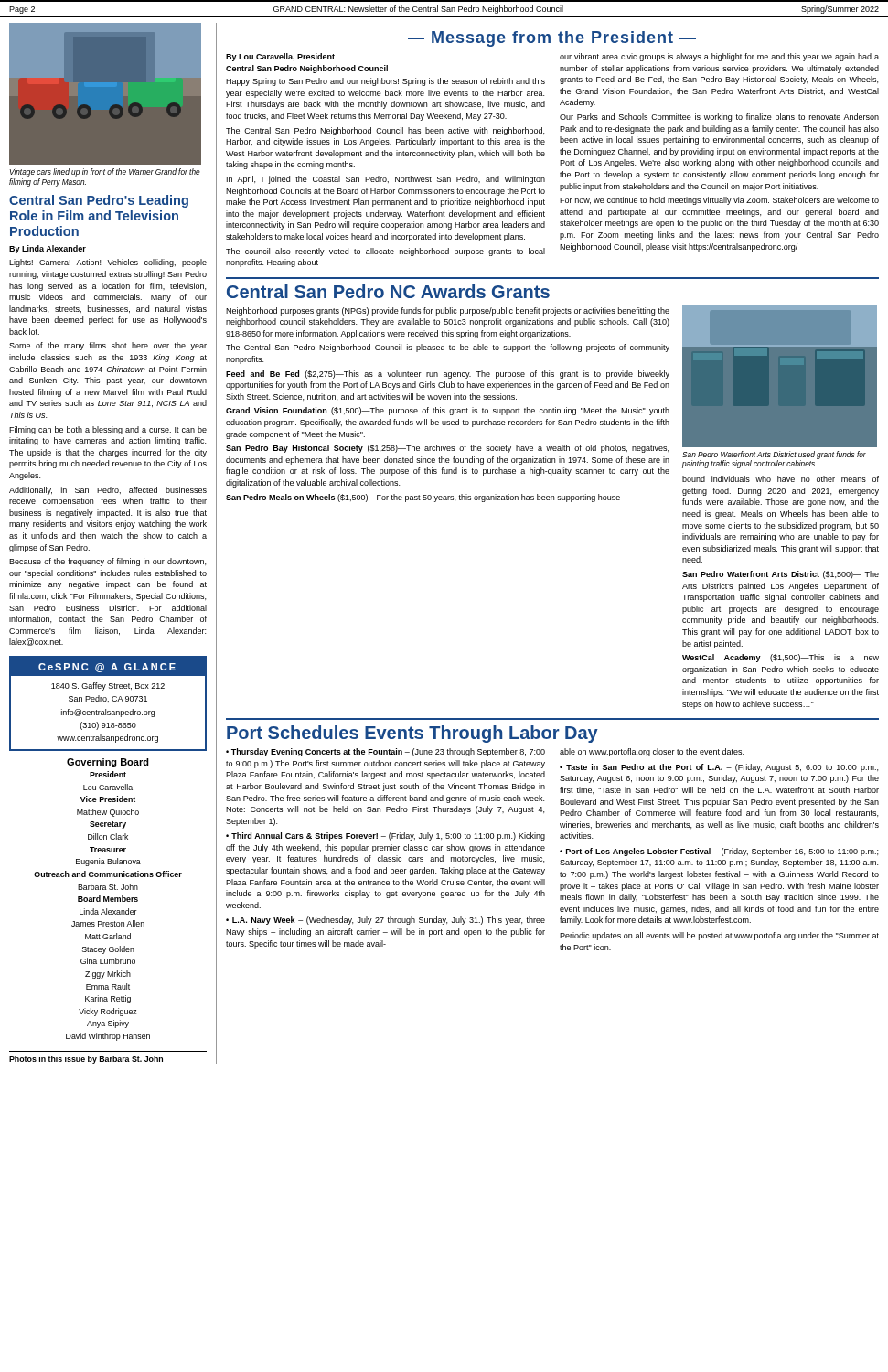Select the caption that says "San Pedro Waterfront Arts District used grant funds"
This screenshot has height=1372, width=888.
click(x=774, y=459)
